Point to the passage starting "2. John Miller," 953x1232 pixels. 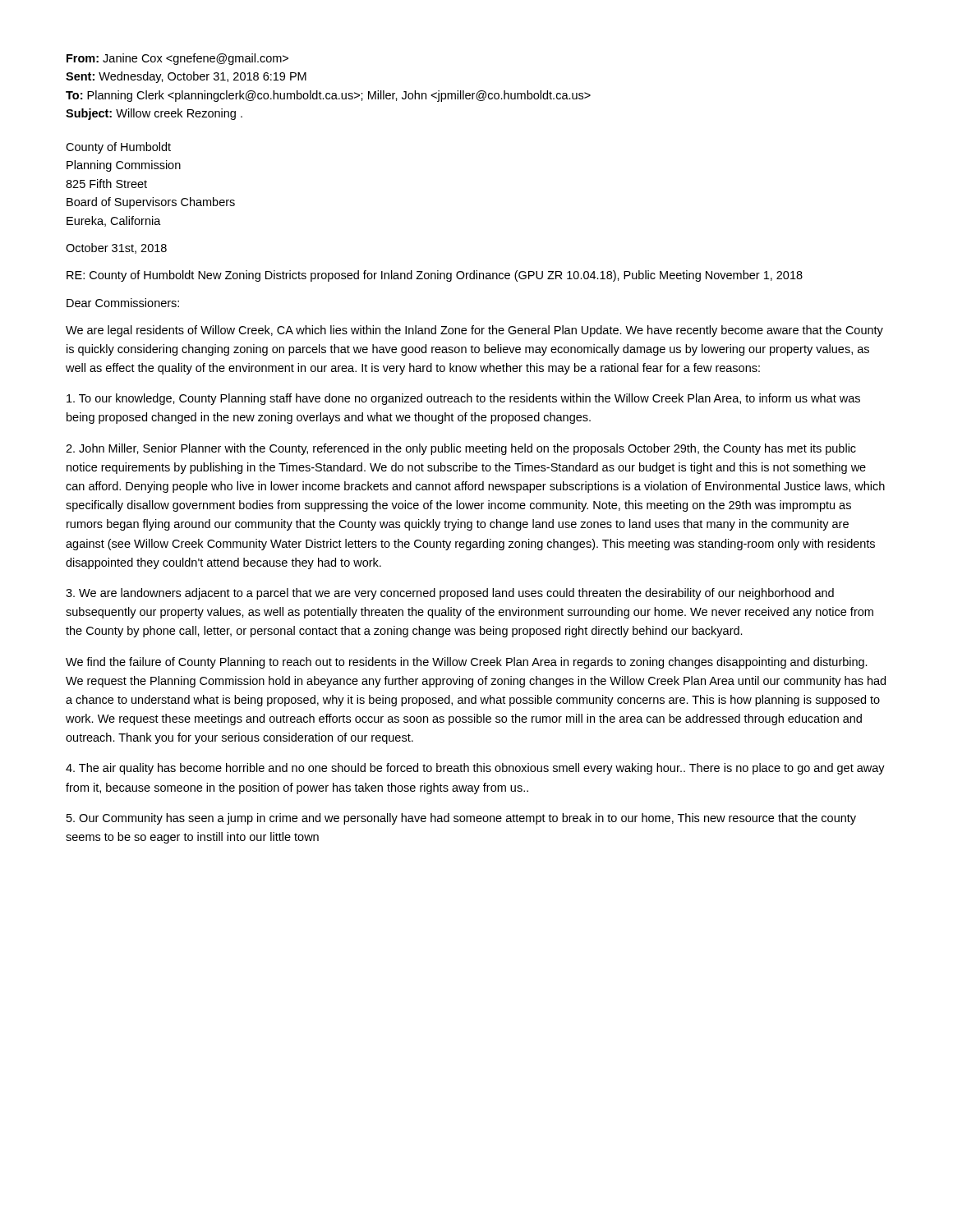[x=475, y=505]
